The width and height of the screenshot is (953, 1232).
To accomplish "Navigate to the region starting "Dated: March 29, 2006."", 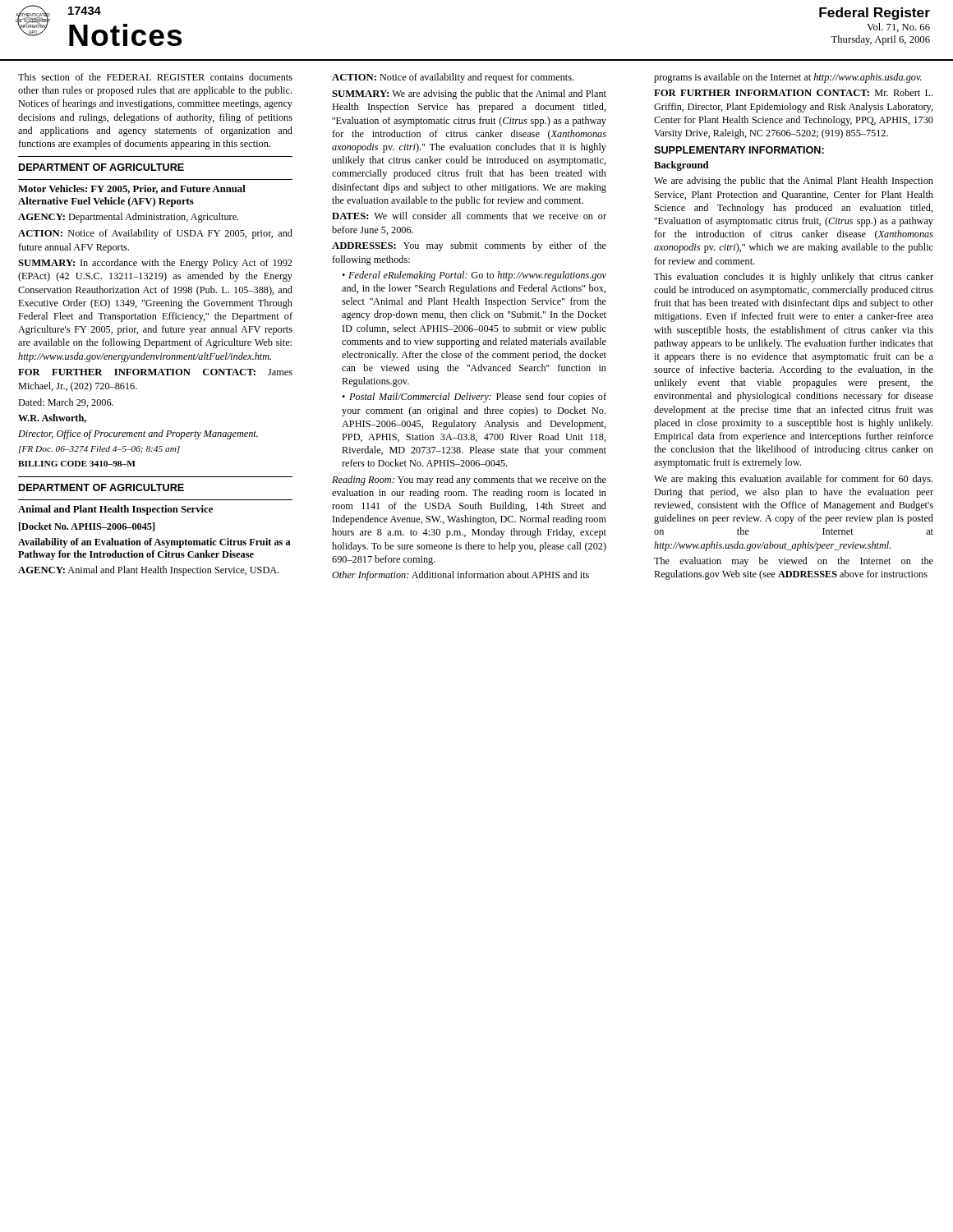I will (x=66, y=403).
